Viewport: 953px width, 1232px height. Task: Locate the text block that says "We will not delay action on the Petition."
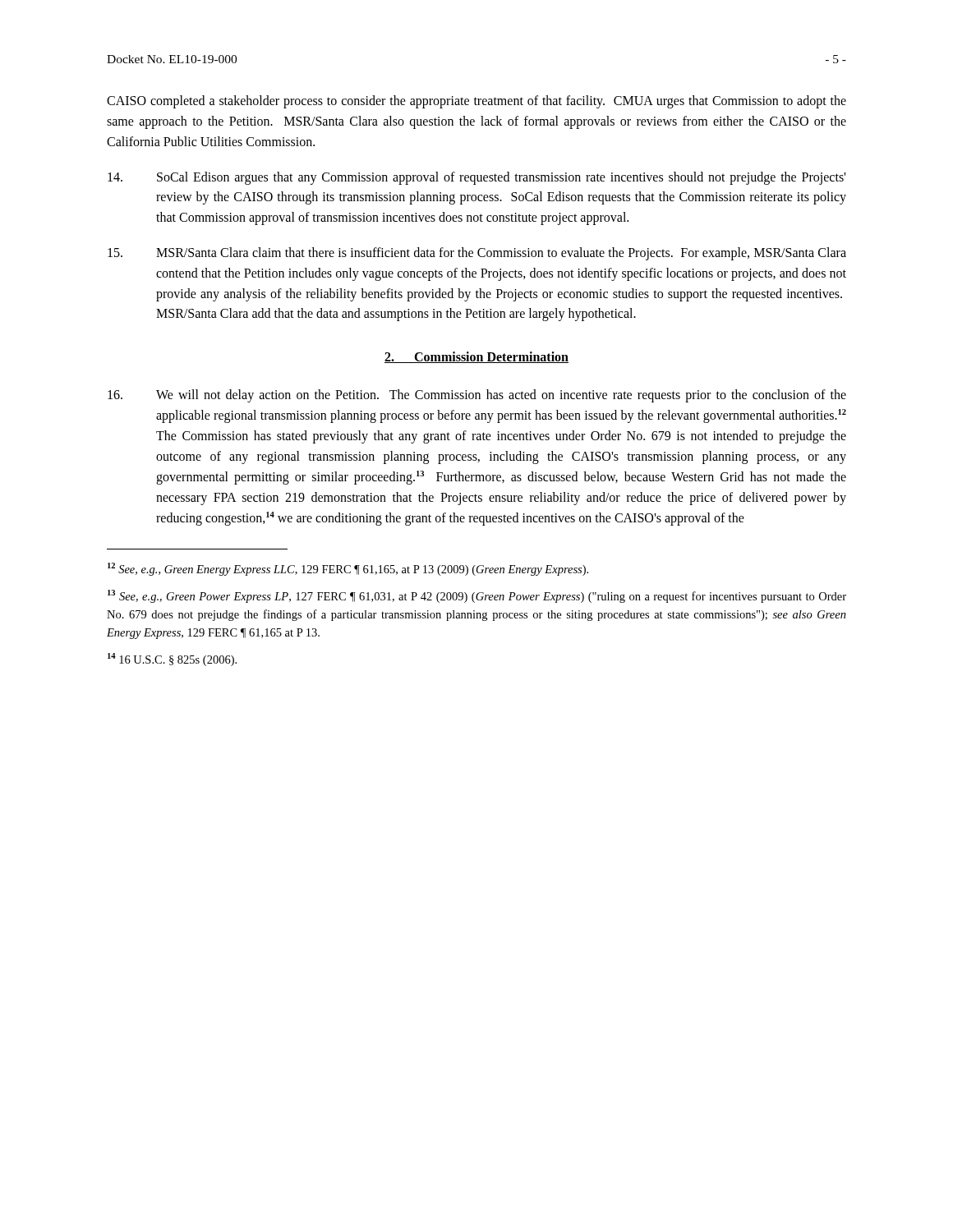coord(476,457)
